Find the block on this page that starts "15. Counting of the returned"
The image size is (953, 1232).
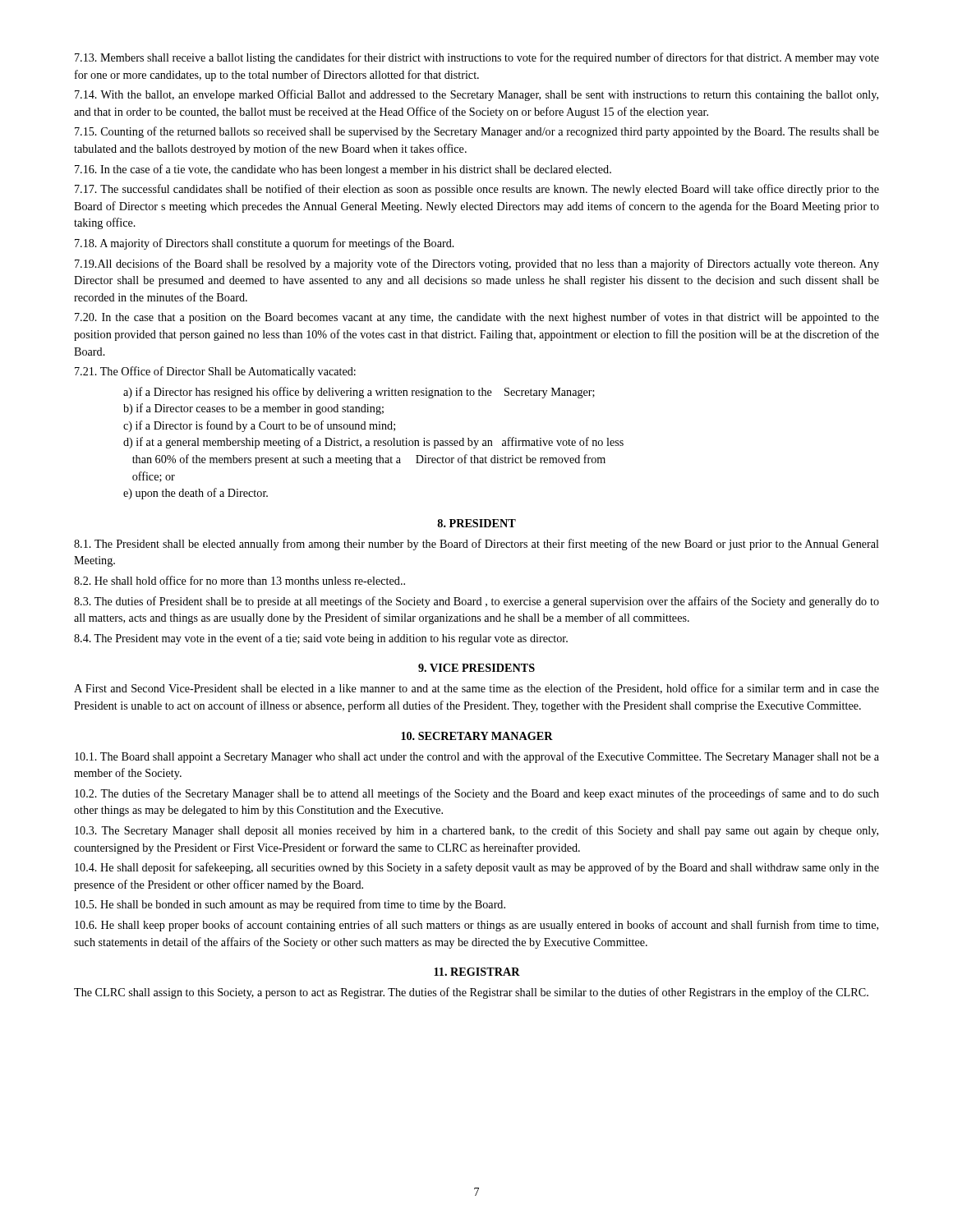click(476, 140)
